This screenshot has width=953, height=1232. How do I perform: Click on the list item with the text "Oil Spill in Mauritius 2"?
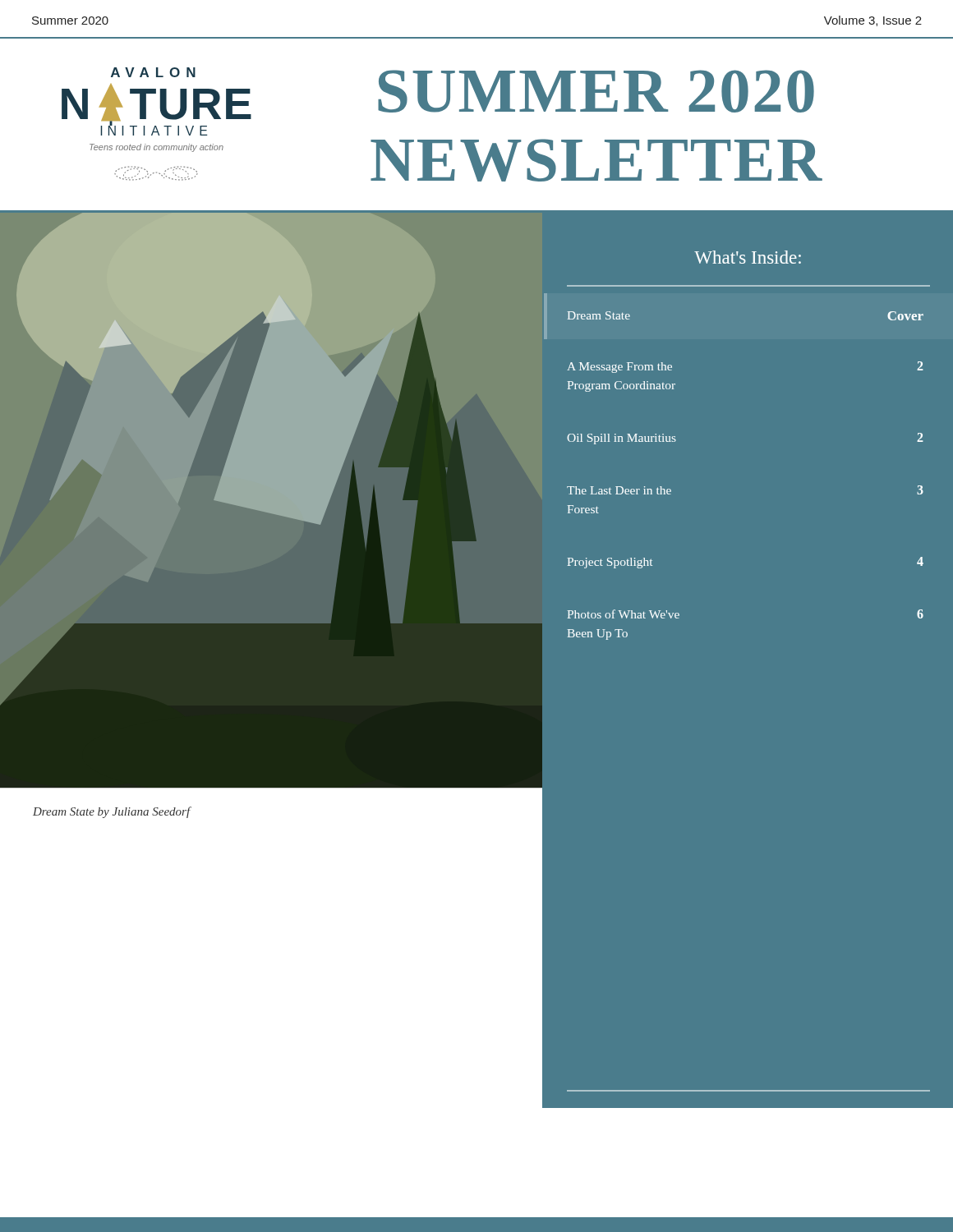[619, 438]
